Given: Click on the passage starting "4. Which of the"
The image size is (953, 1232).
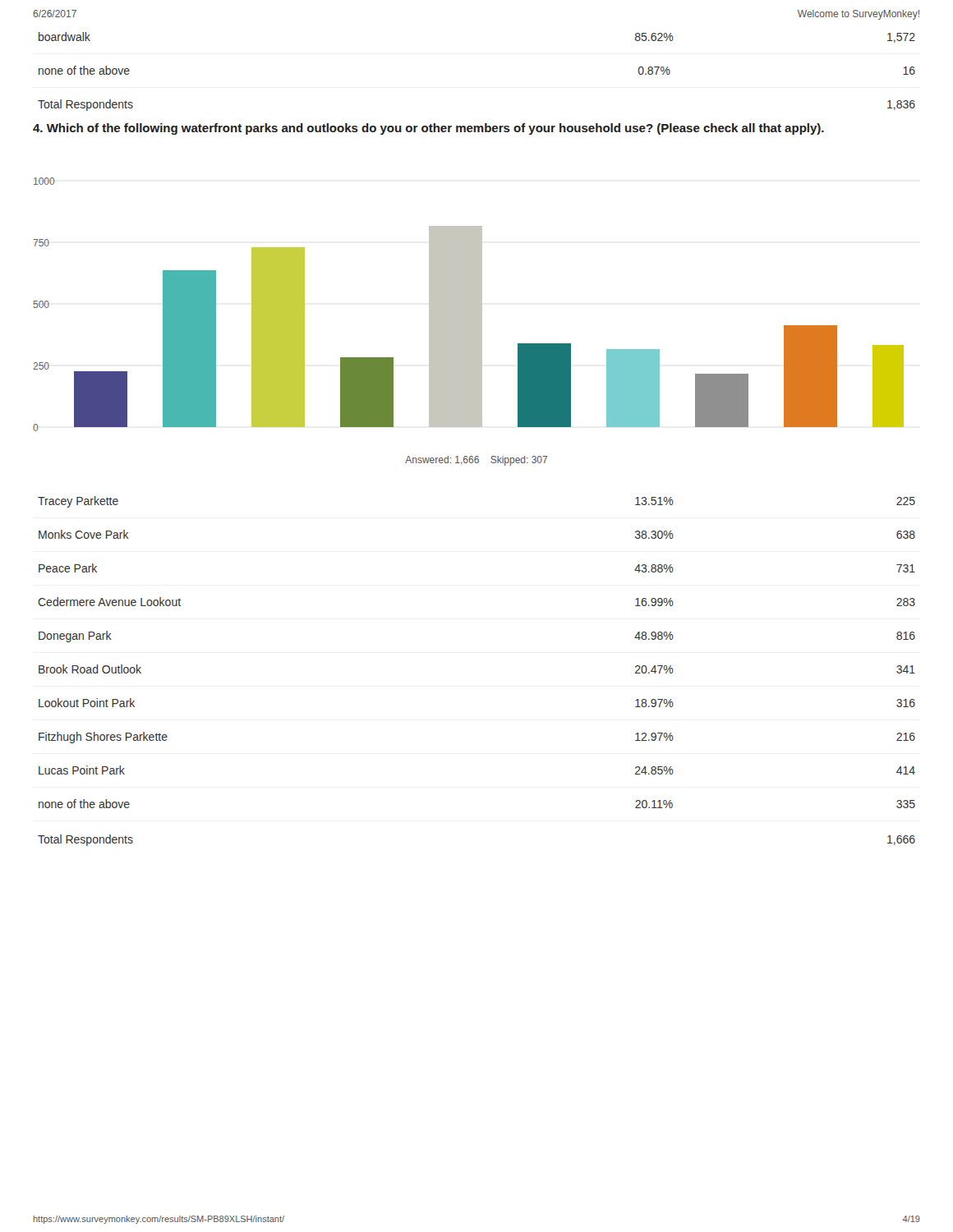Looking at the screenshot, I should pos(429,128).
